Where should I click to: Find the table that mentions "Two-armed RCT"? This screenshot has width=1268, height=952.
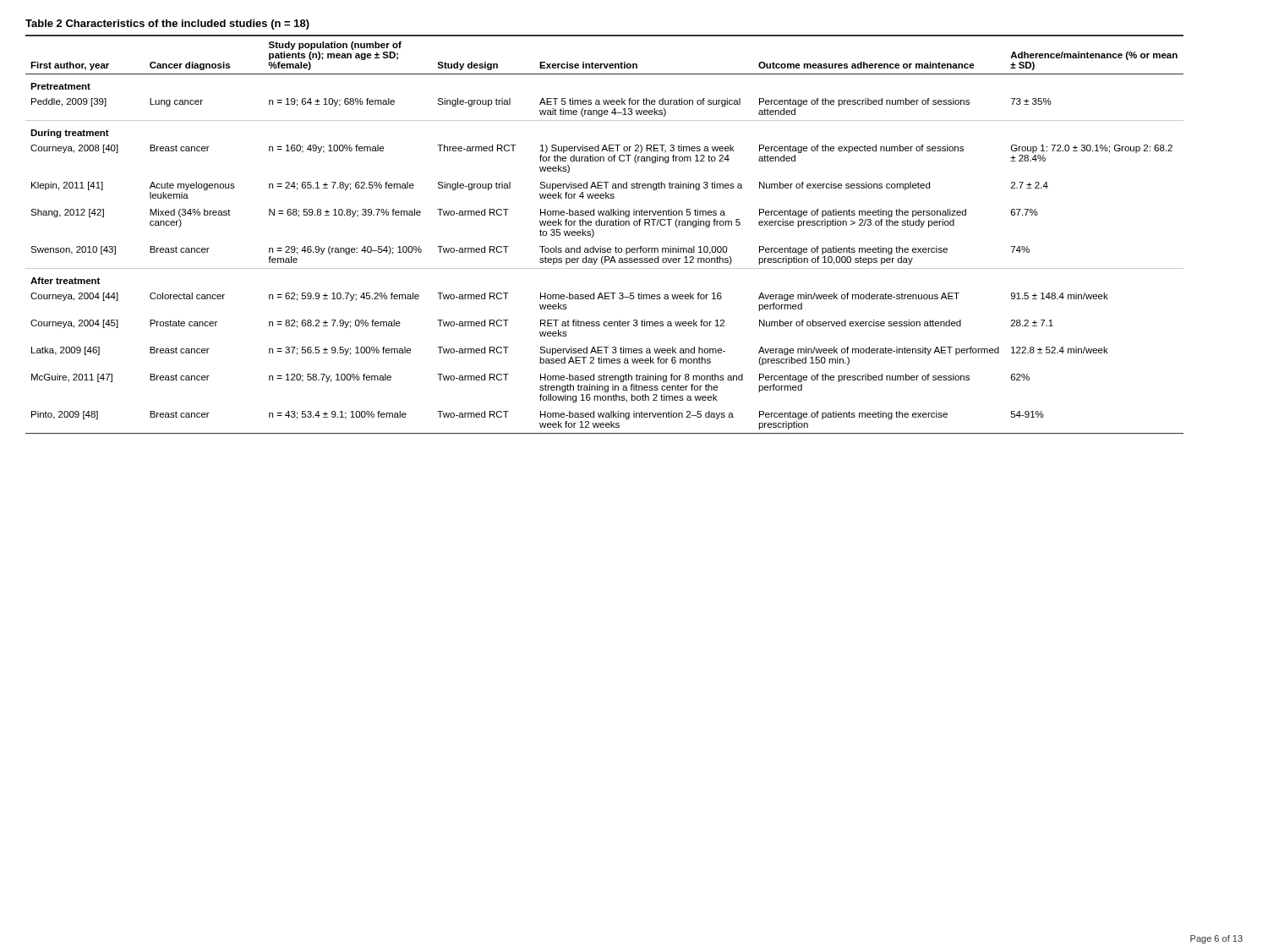click(604, 234)
